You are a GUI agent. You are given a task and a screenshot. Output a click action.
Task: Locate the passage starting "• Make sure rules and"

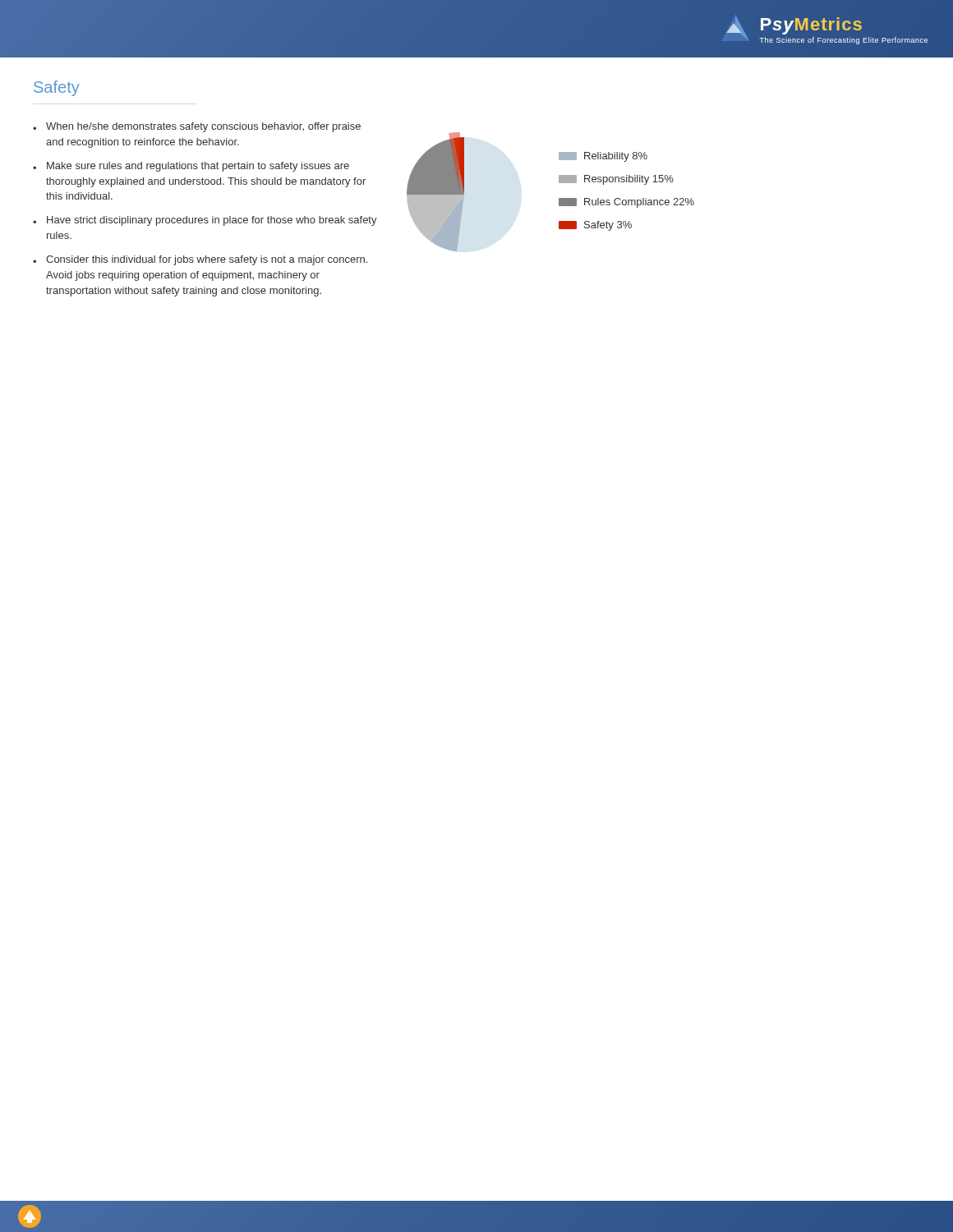pos(205,181)
